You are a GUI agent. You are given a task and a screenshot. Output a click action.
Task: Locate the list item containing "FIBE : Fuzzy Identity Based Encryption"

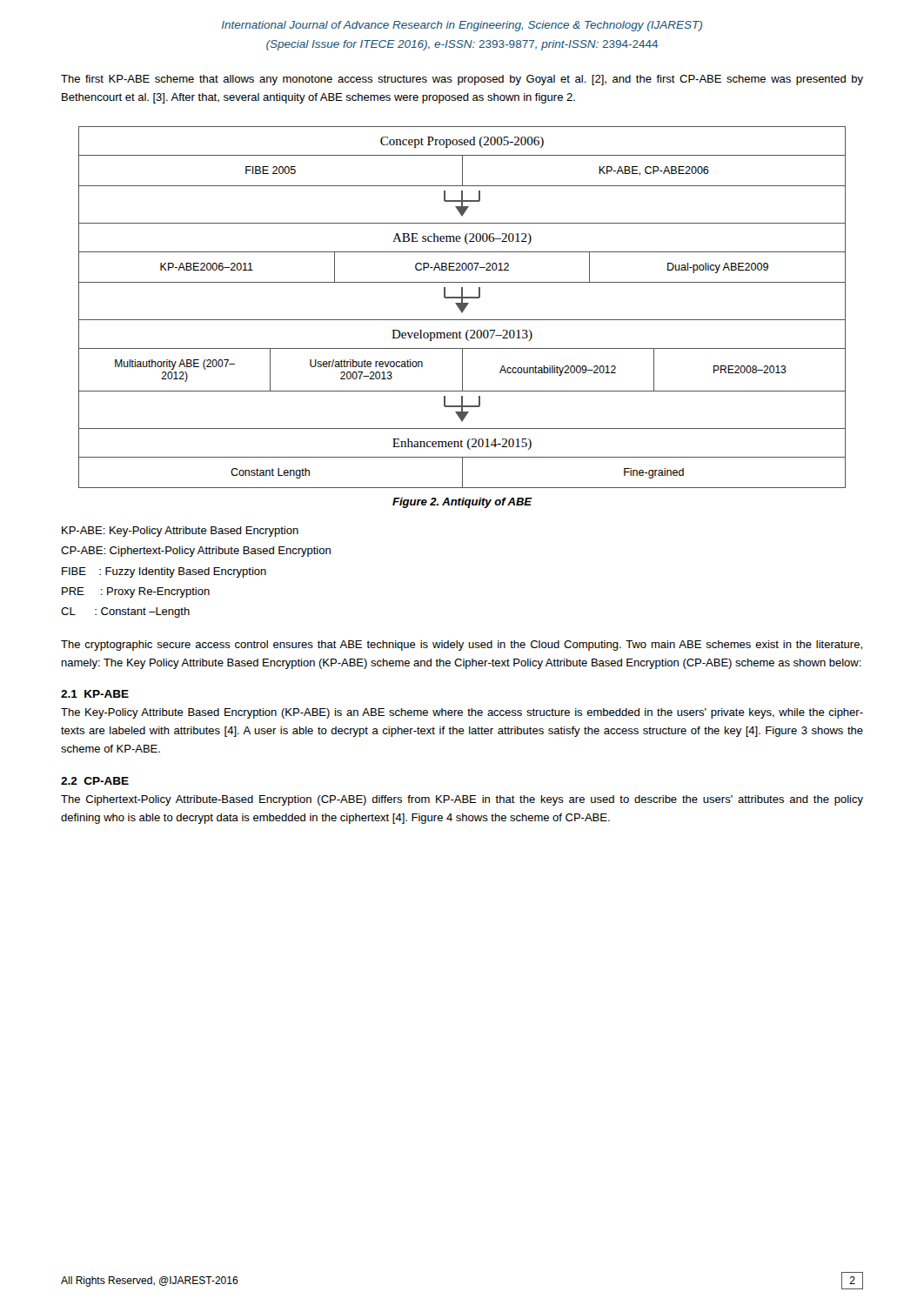[164, 571]
